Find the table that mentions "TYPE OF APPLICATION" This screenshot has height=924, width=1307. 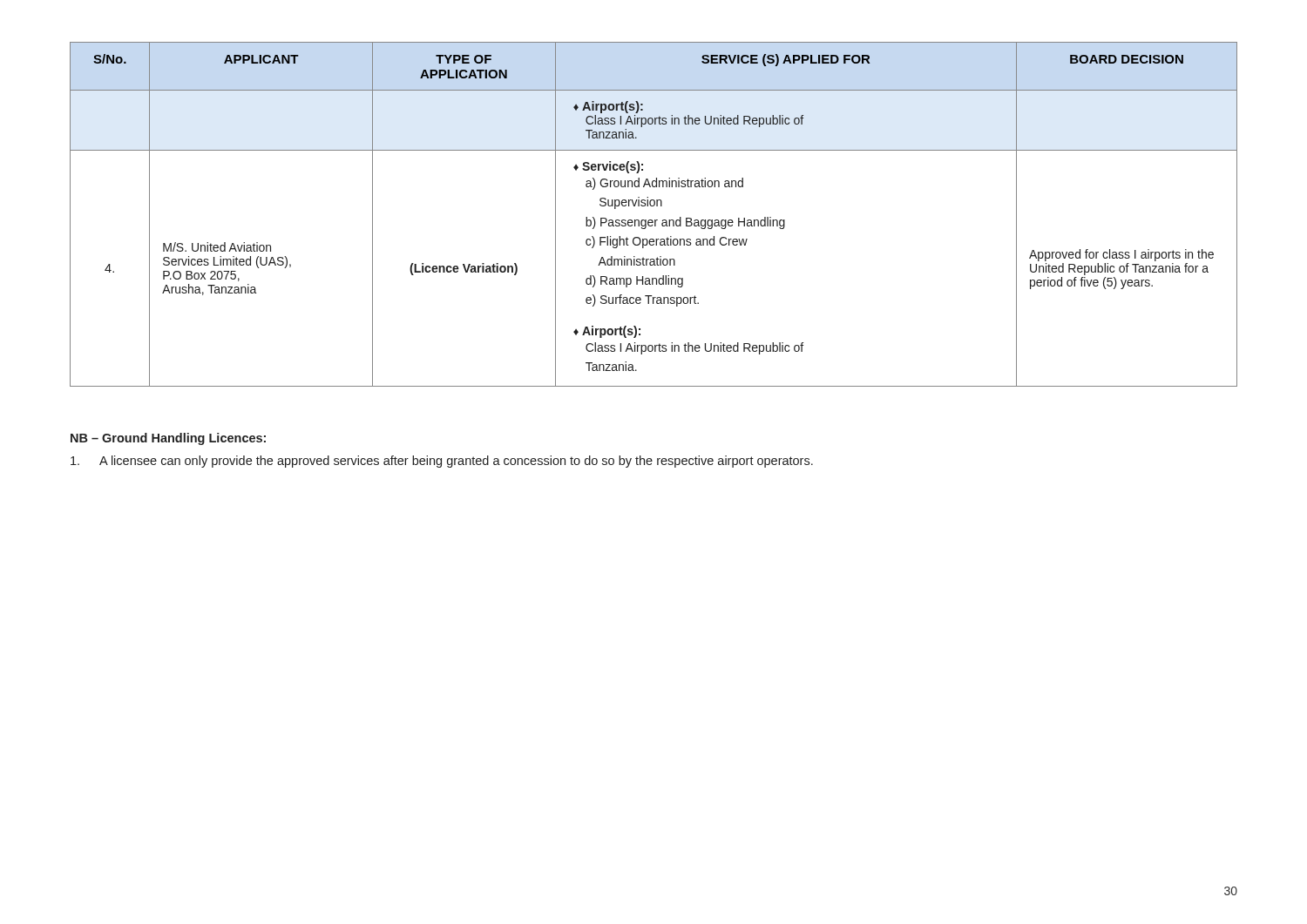coord(654,214)
